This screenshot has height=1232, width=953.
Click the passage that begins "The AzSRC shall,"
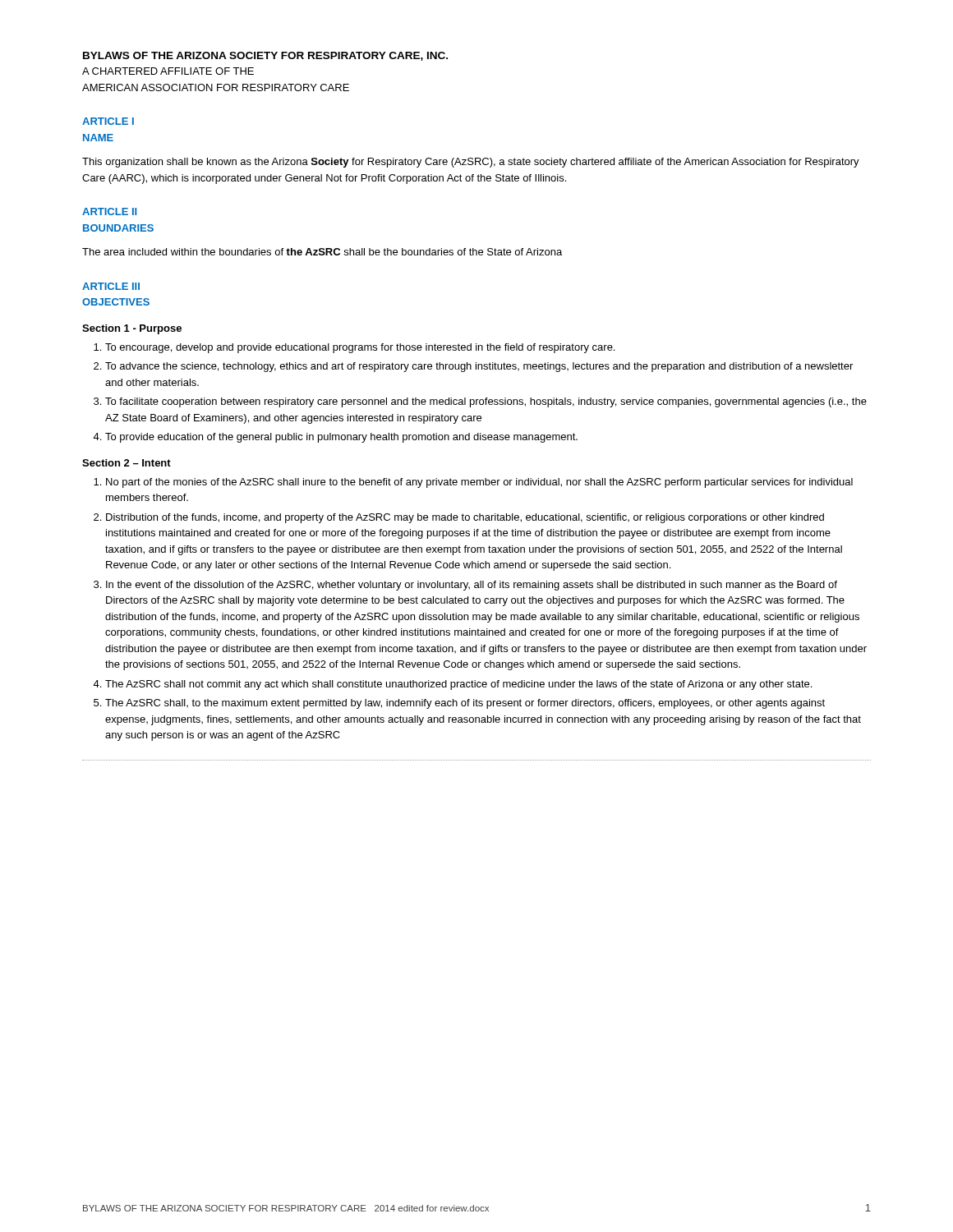pyautogui.click(x=483, y=719)
